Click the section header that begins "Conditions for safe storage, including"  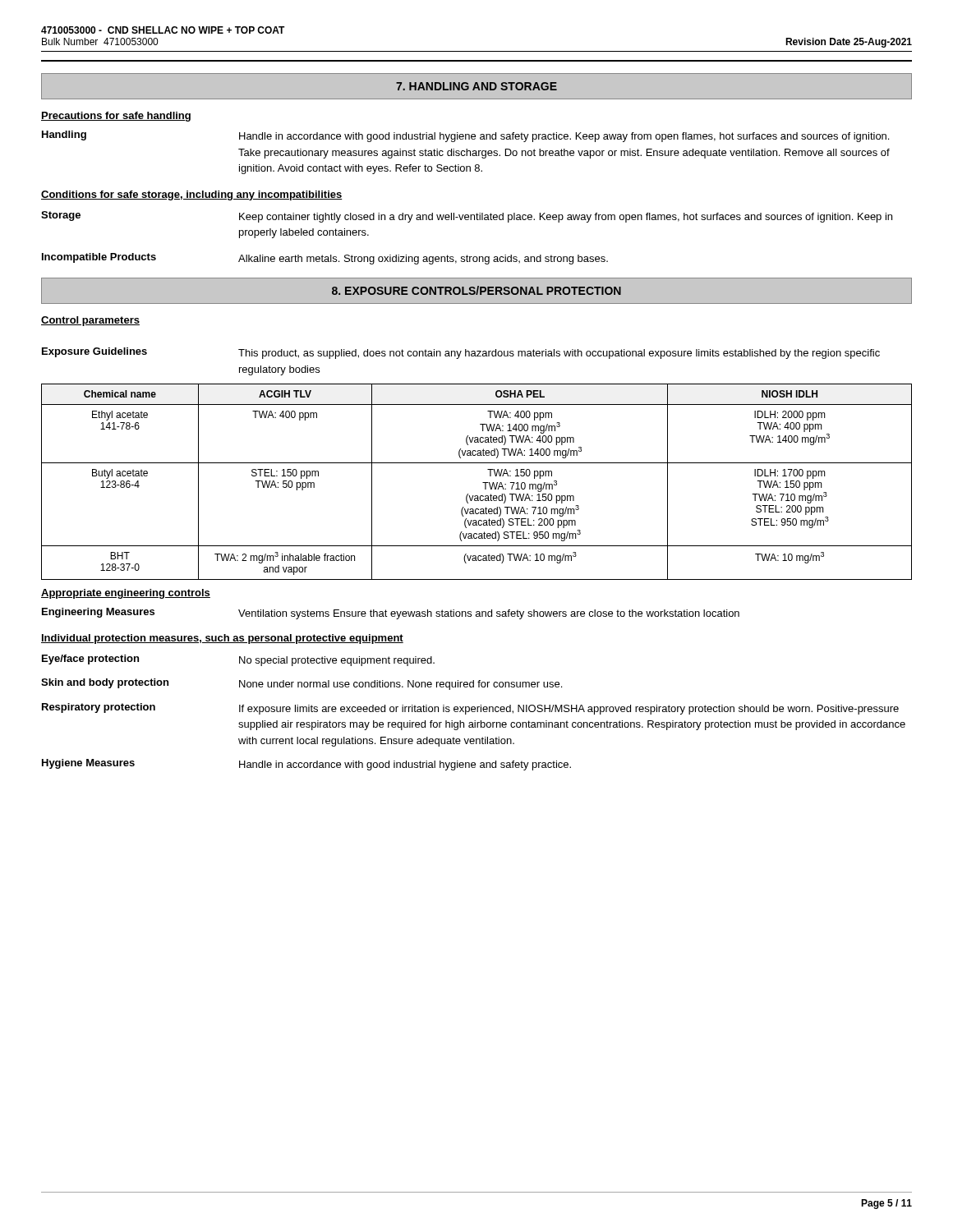192,194
